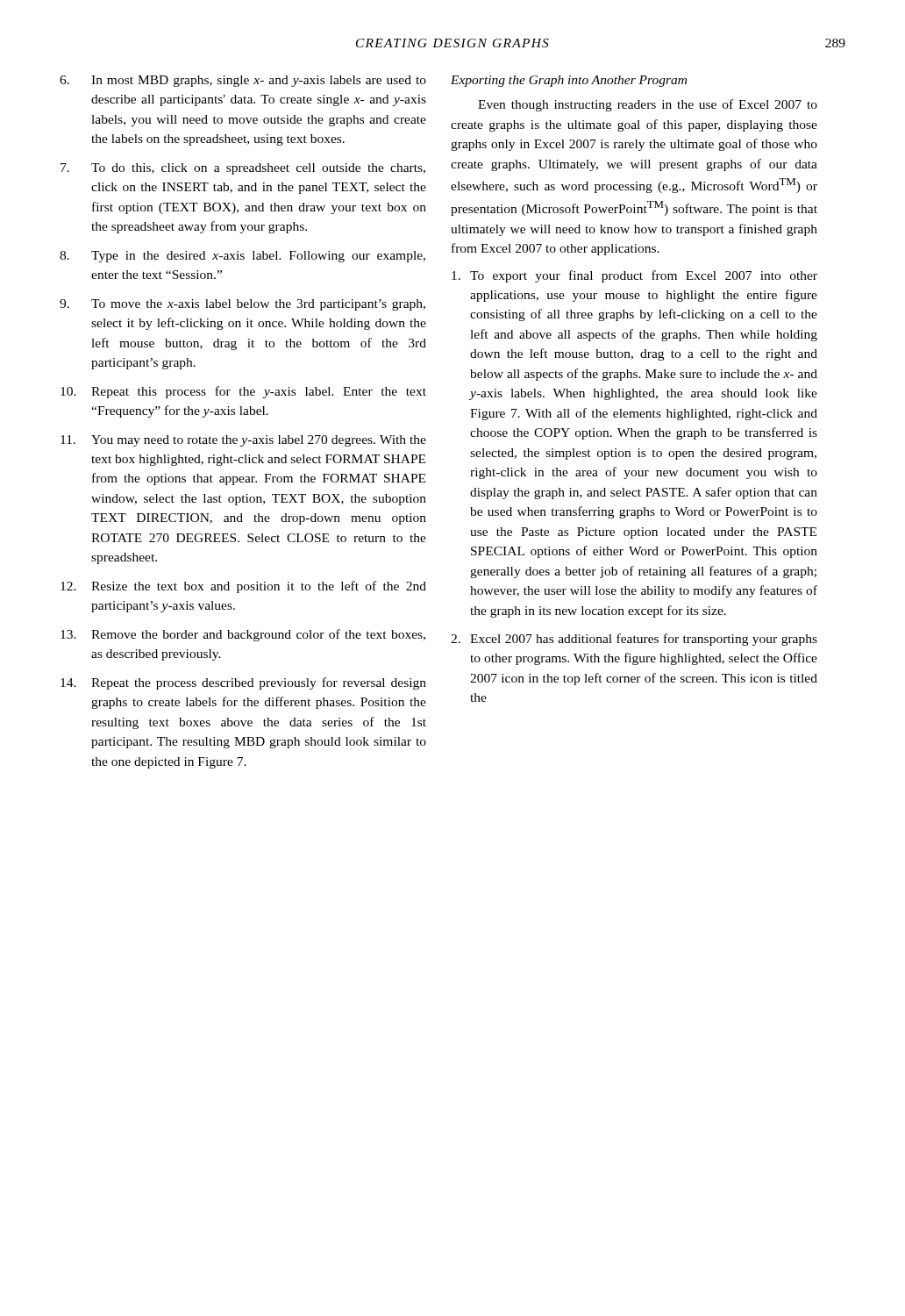Viewport: 905px width, 1316px height.
Task: Navigate to the block starting "8. Type in"
Action: point(243,265)
